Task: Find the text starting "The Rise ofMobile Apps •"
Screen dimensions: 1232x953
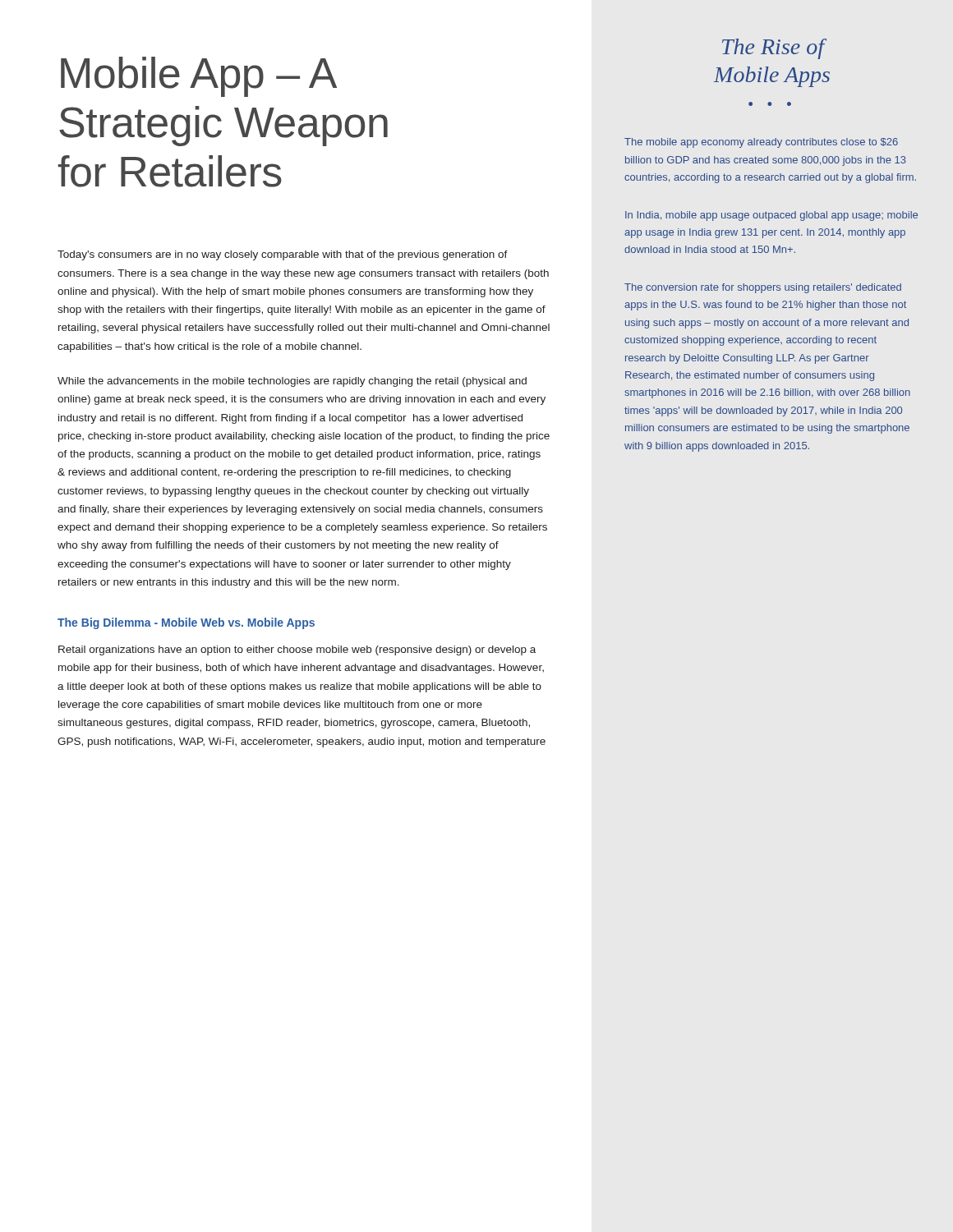Action: point(772,73)
